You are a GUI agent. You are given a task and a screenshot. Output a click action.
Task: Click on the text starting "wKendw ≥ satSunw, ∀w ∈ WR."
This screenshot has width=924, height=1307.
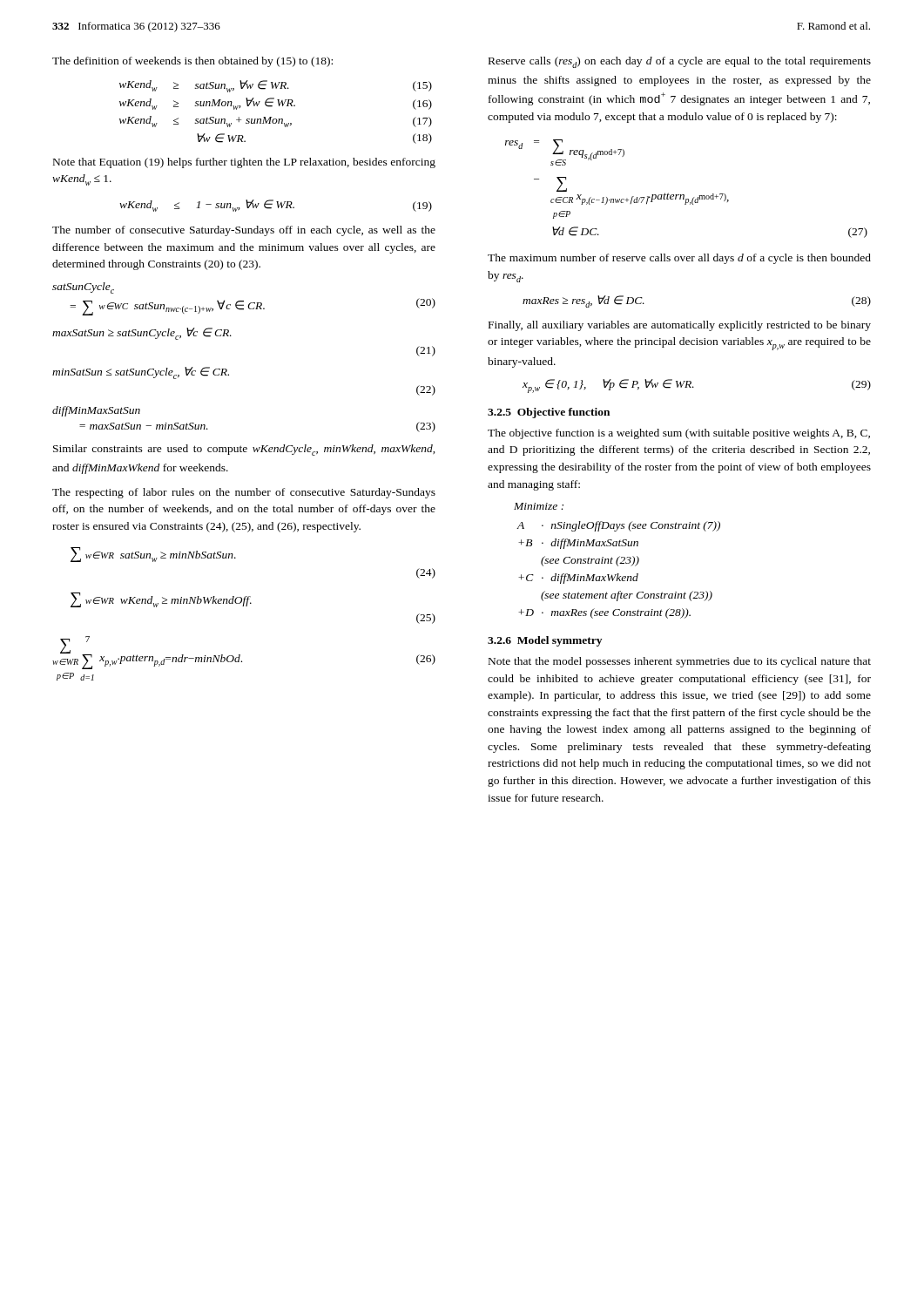(x=257, y=111)
